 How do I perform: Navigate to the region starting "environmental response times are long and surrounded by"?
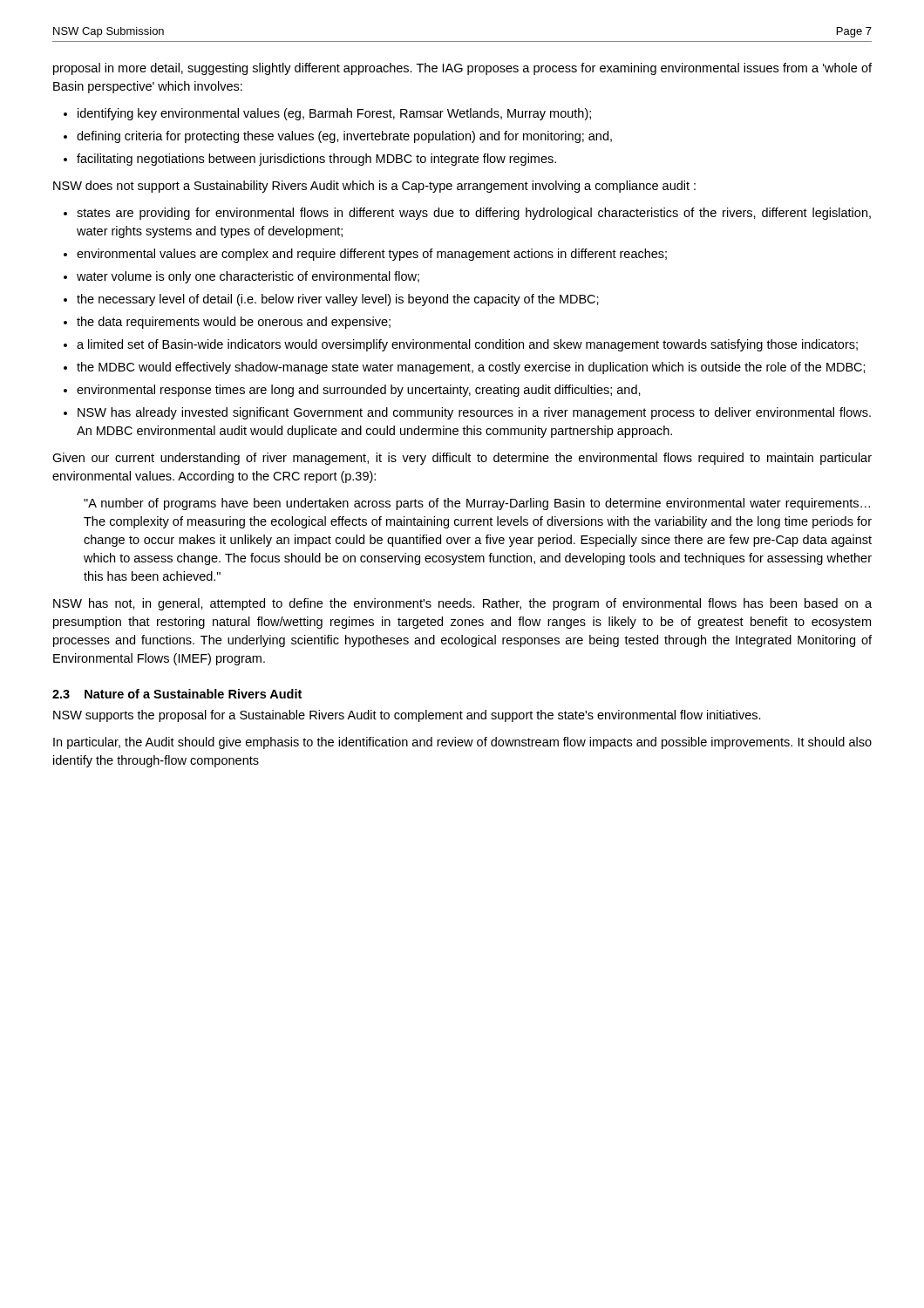(359, 390)
